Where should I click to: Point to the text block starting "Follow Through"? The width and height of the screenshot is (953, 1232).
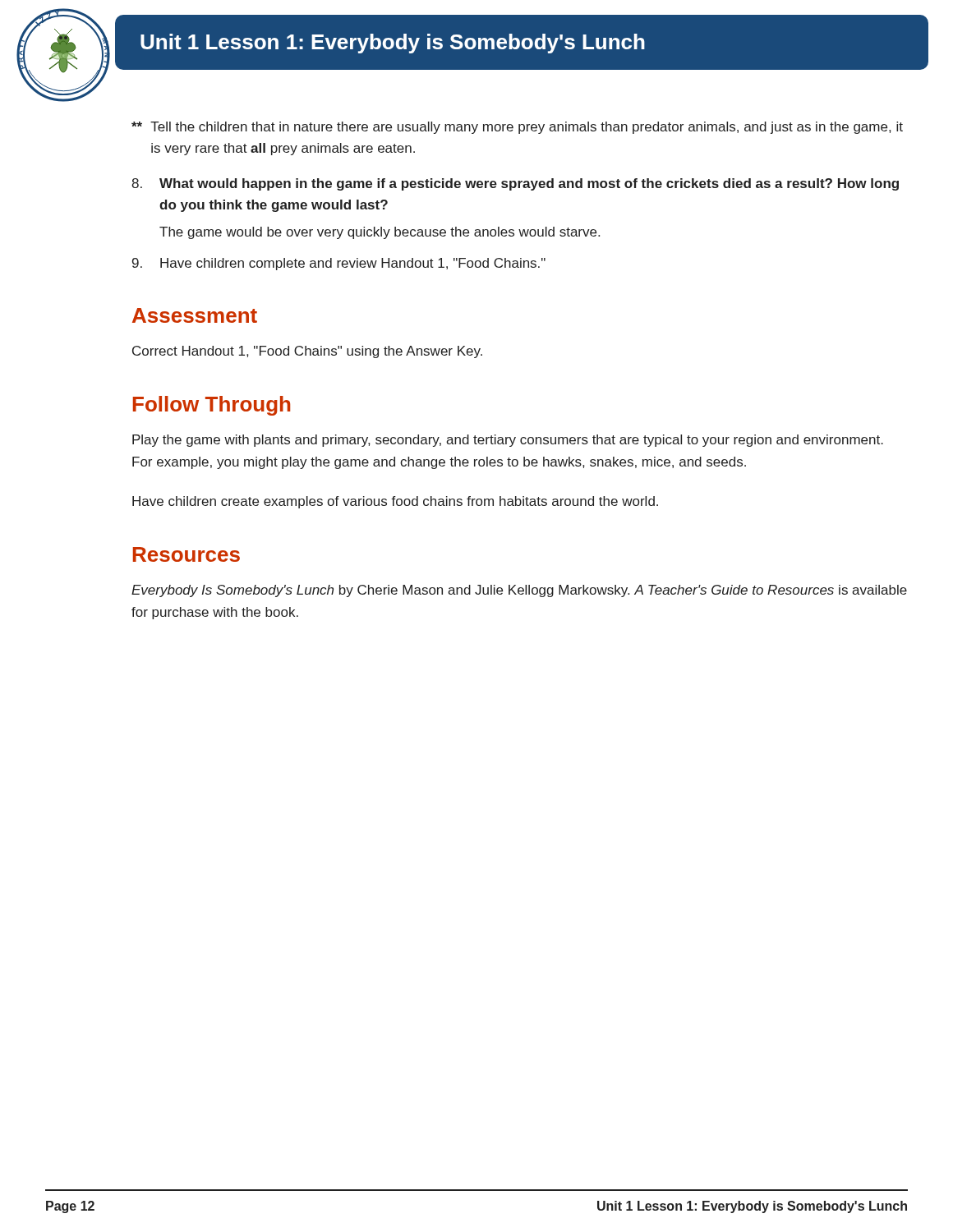point(212,404)
